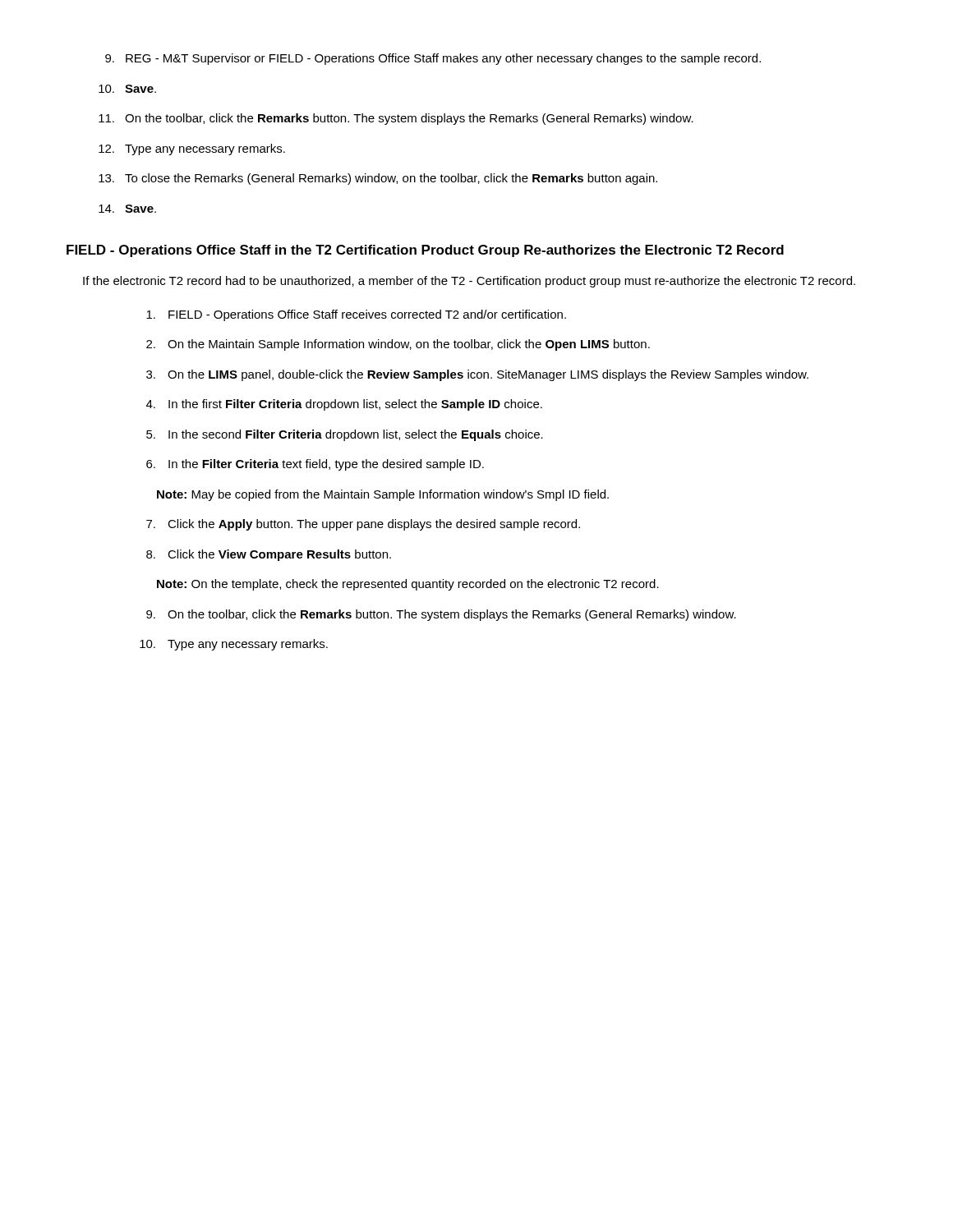Find the block on this page that starts "2. On the Maintain Sample Information"
Viewport: 953px width, 1232px height.
point(501,344)
